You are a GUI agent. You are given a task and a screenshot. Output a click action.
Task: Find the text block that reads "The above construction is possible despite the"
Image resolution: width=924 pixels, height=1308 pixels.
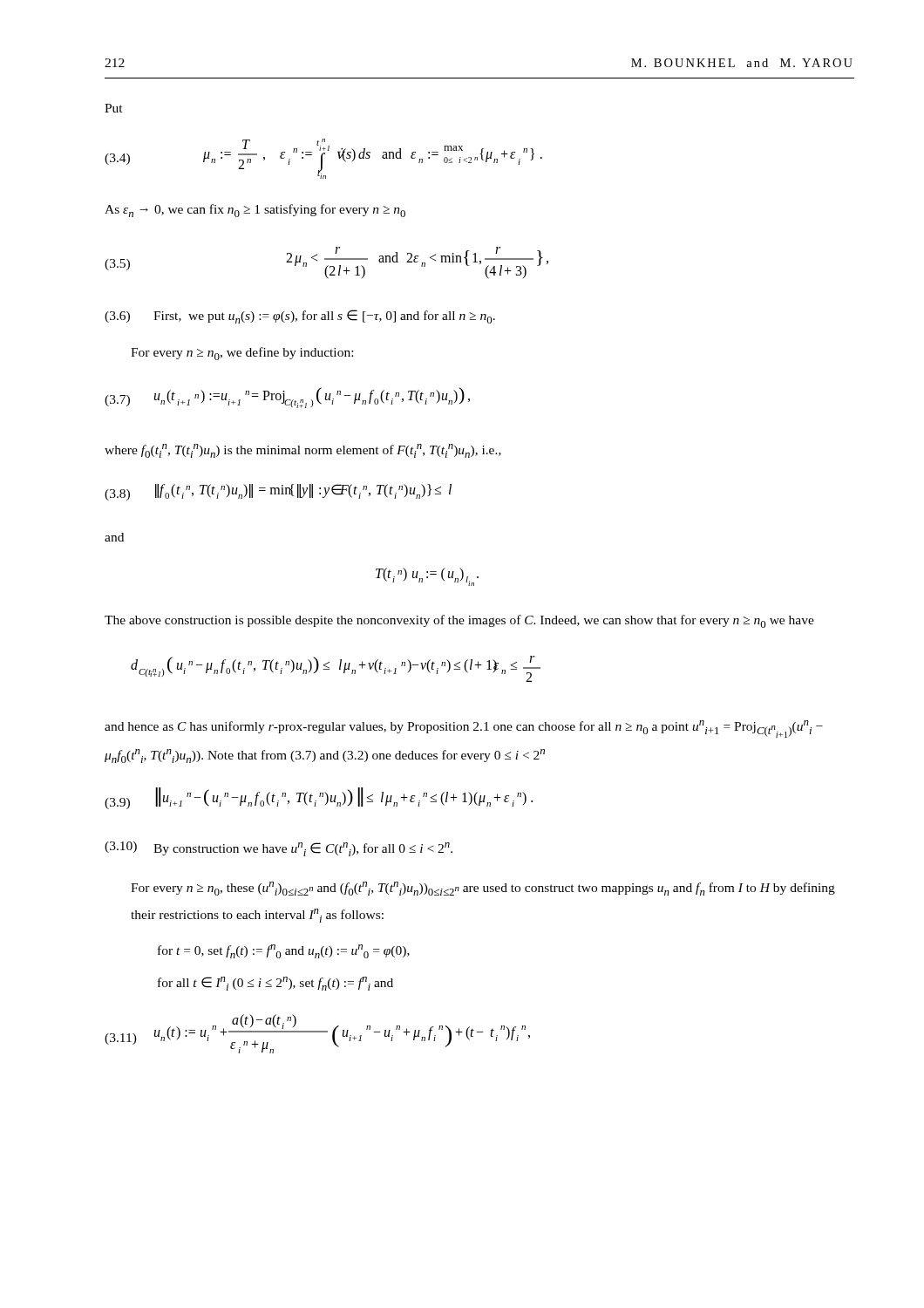pos(459,621)
